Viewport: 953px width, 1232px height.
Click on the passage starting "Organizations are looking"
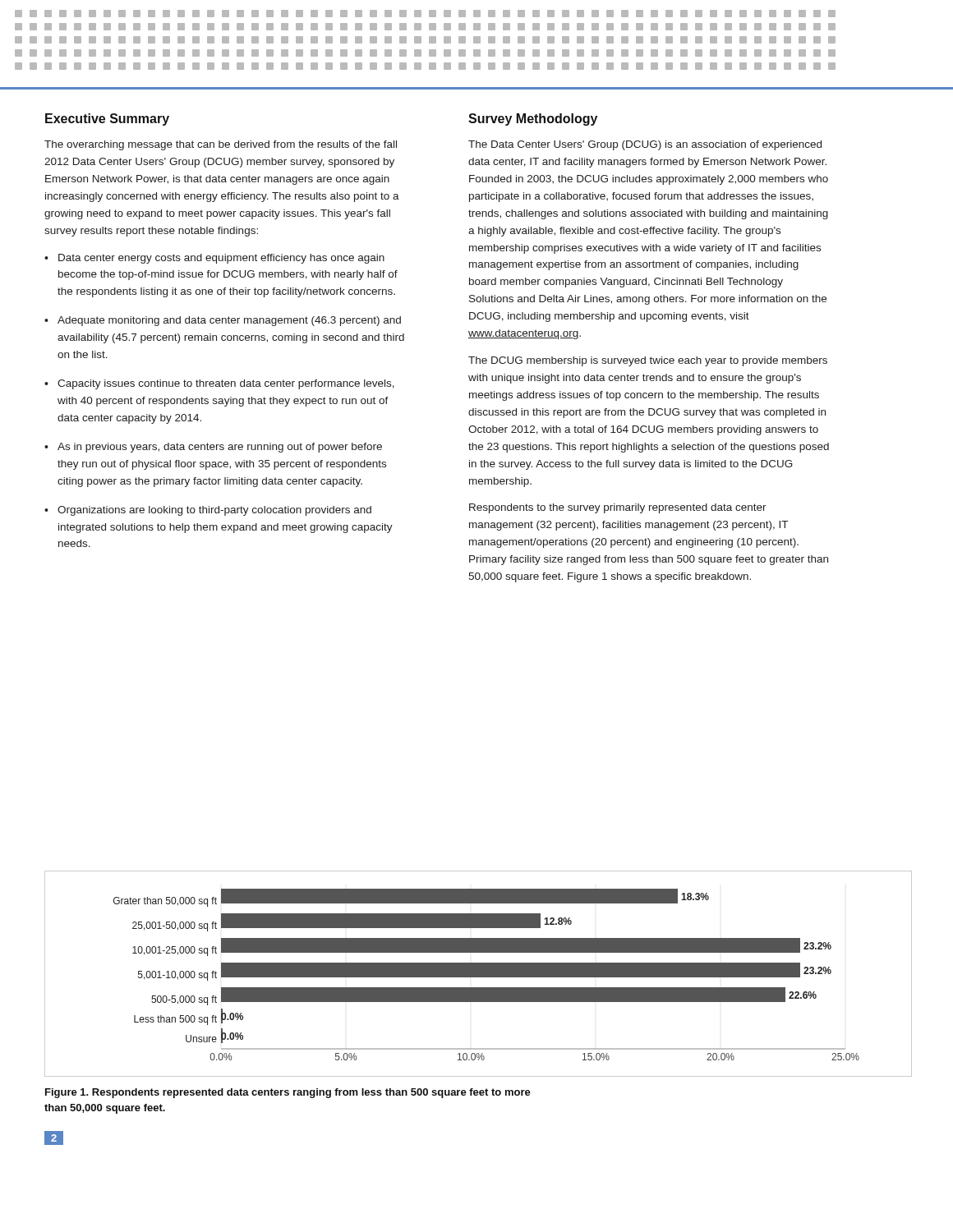click(x=225, y=527)
